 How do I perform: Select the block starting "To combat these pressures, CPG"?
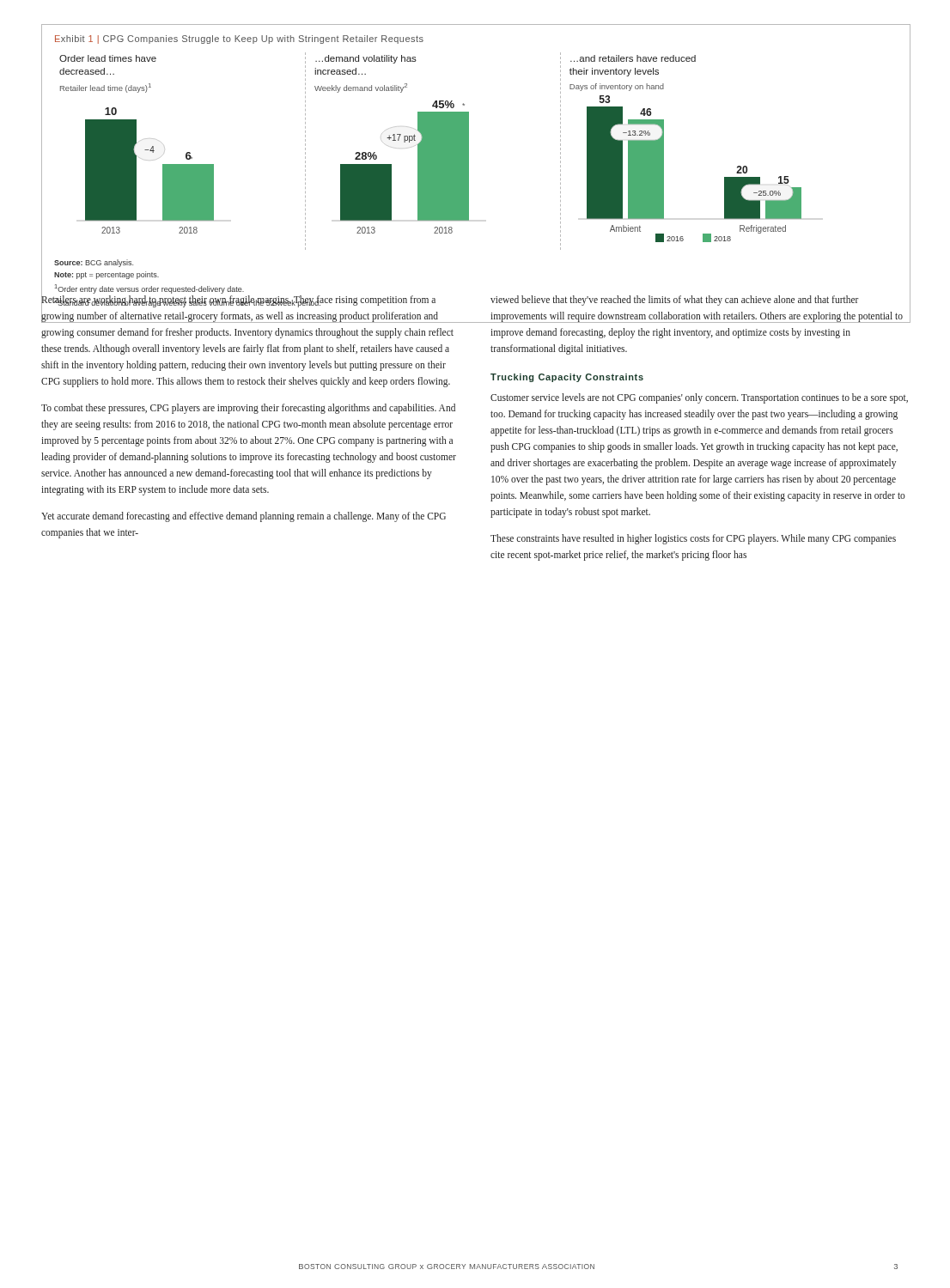tap(250, 449)
